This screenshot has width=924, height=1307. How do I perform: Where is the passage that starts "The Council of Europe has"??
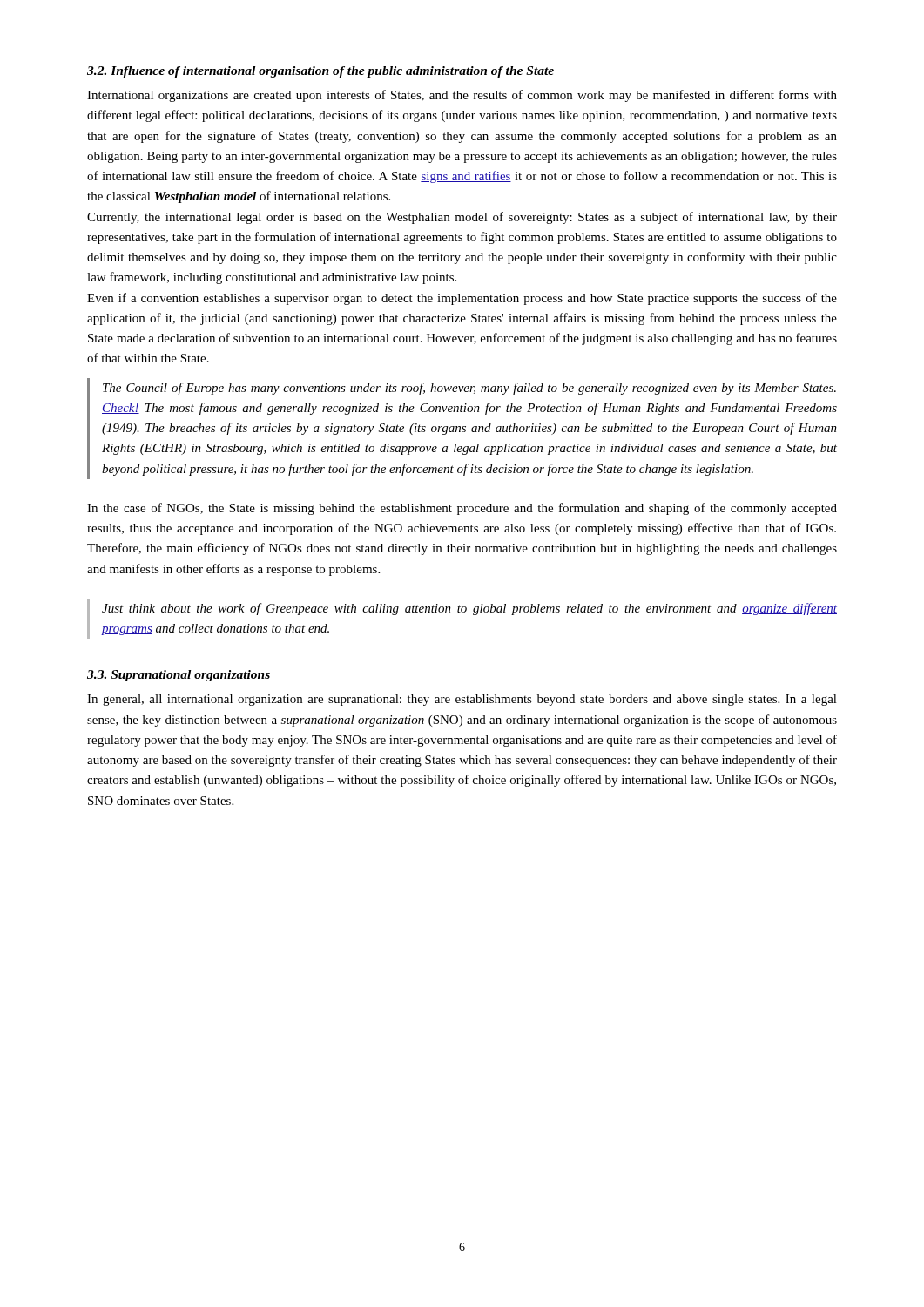point(469,428)
